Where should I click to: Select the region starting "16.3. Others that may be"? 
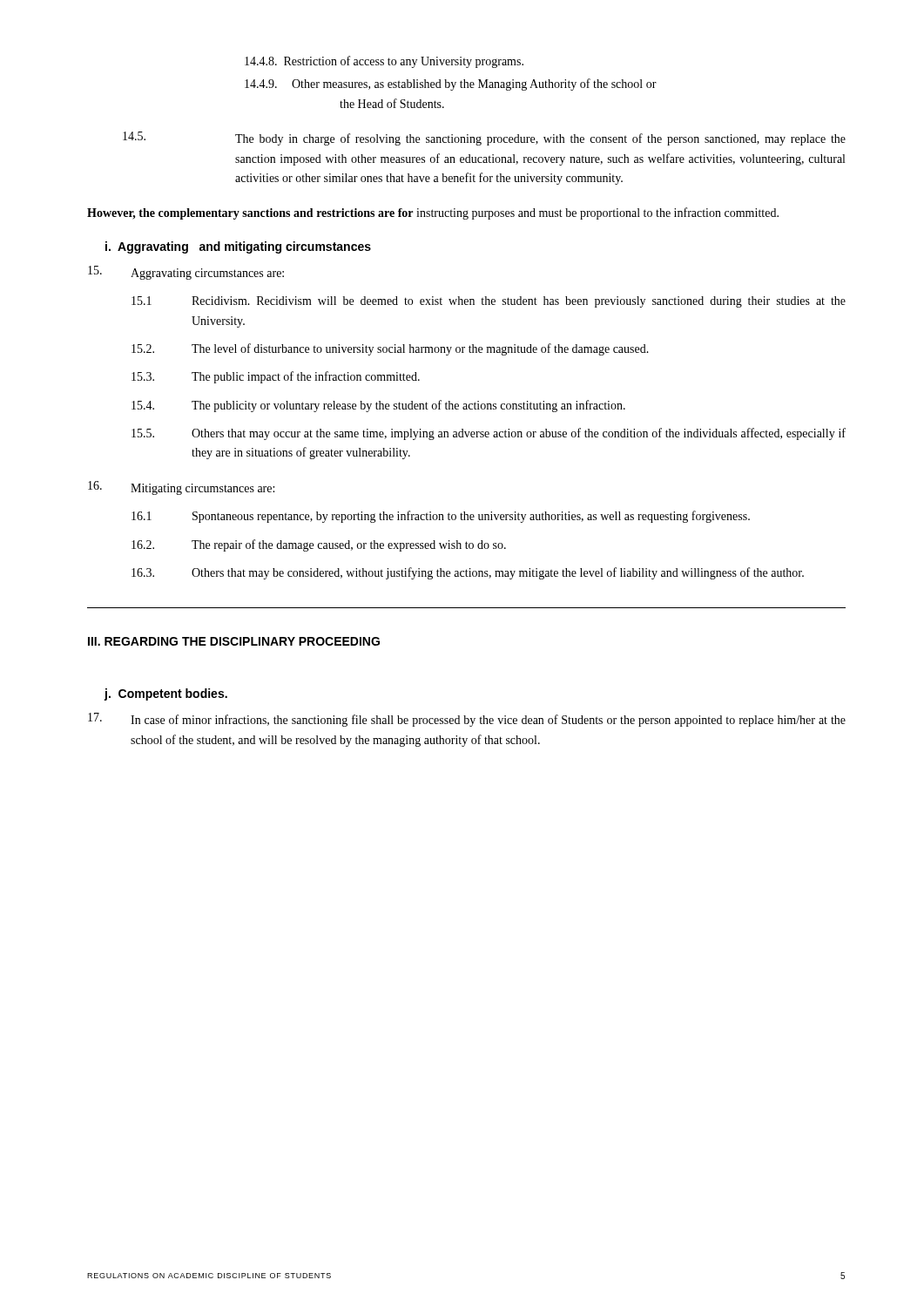click(x=488, y=574)
